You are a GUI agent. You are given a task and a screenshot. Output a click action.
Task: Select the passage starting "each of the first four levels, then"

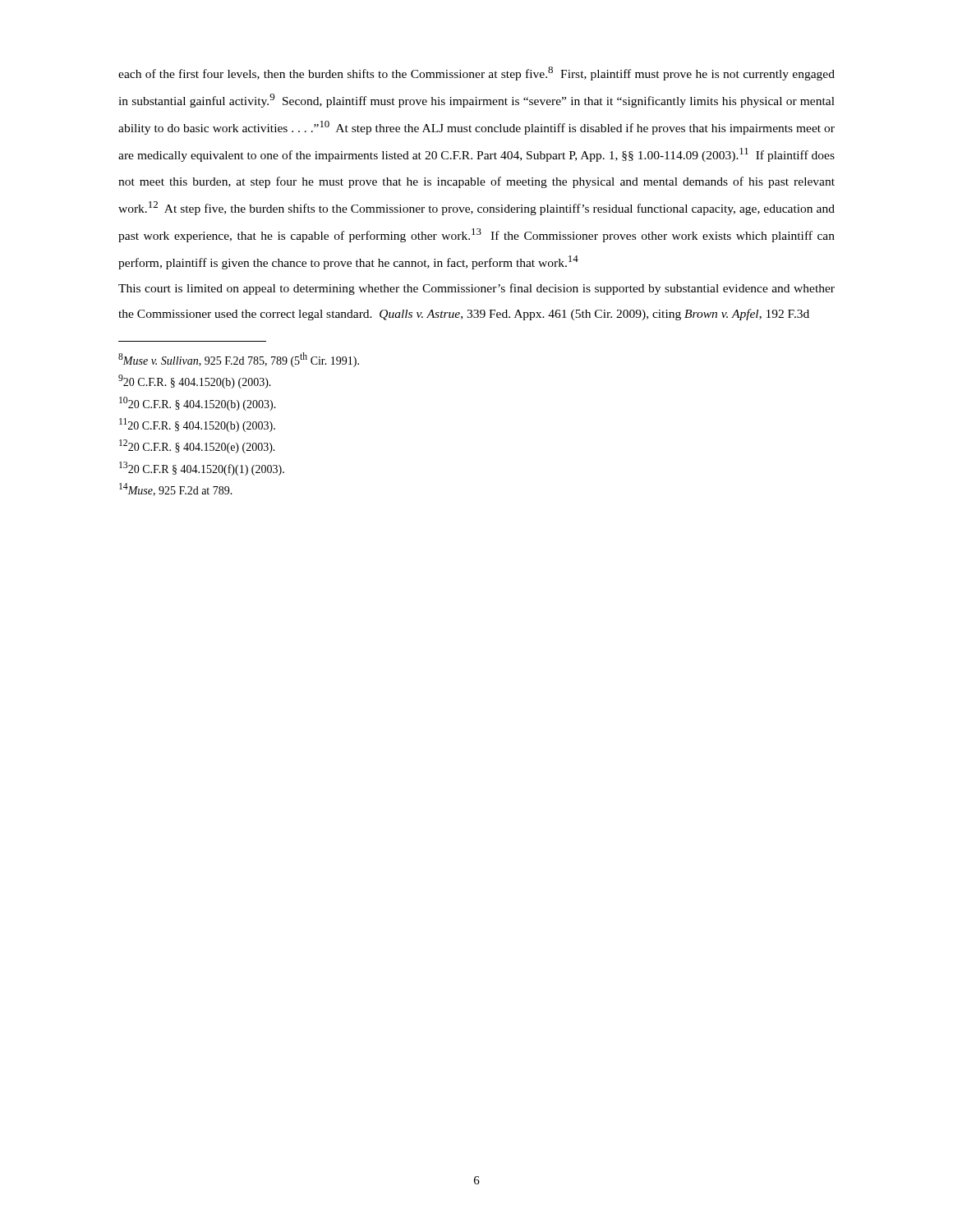(x=476, y=167)
